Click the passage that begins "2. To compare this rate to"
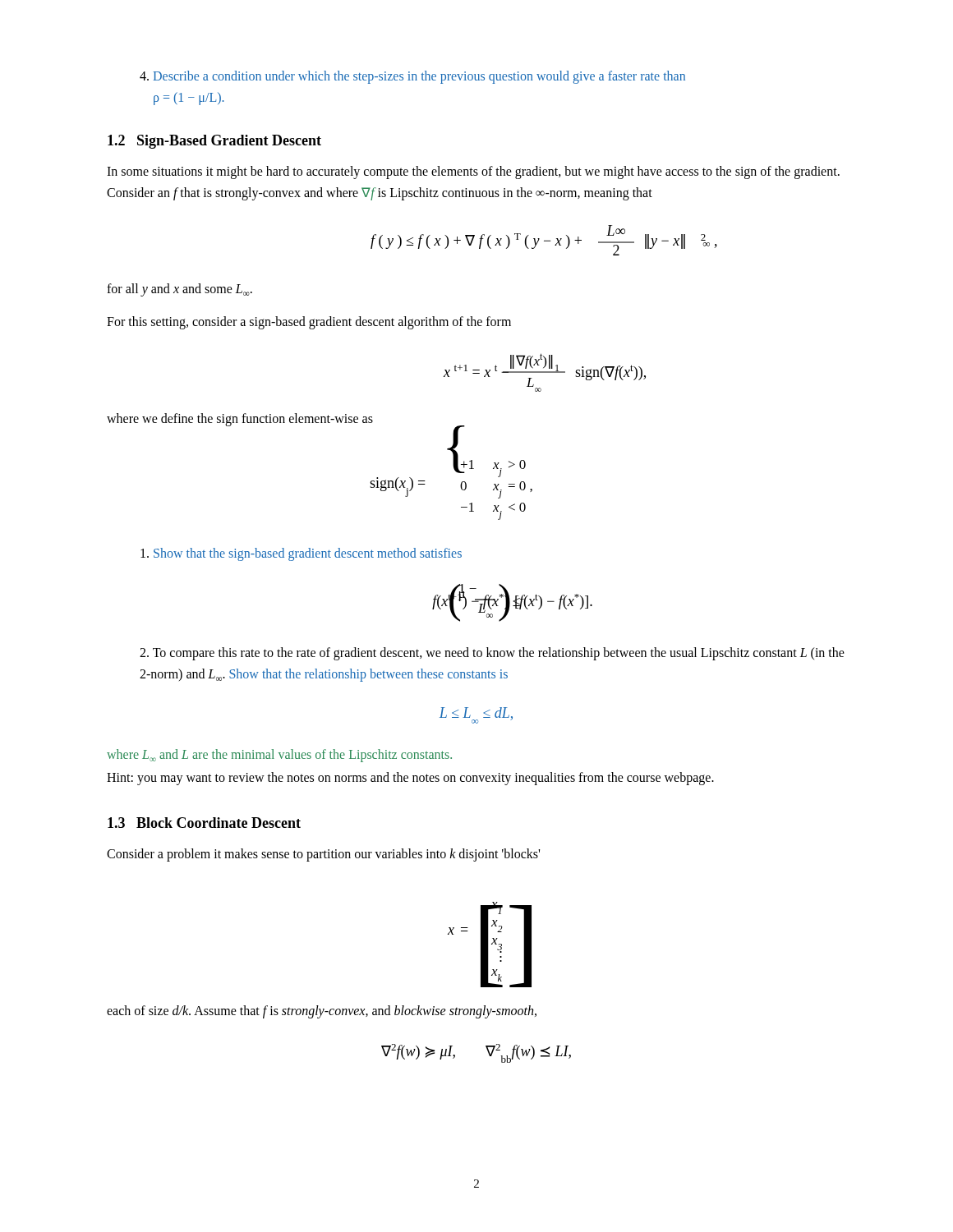953x1232 pixels. coord(492,665)
